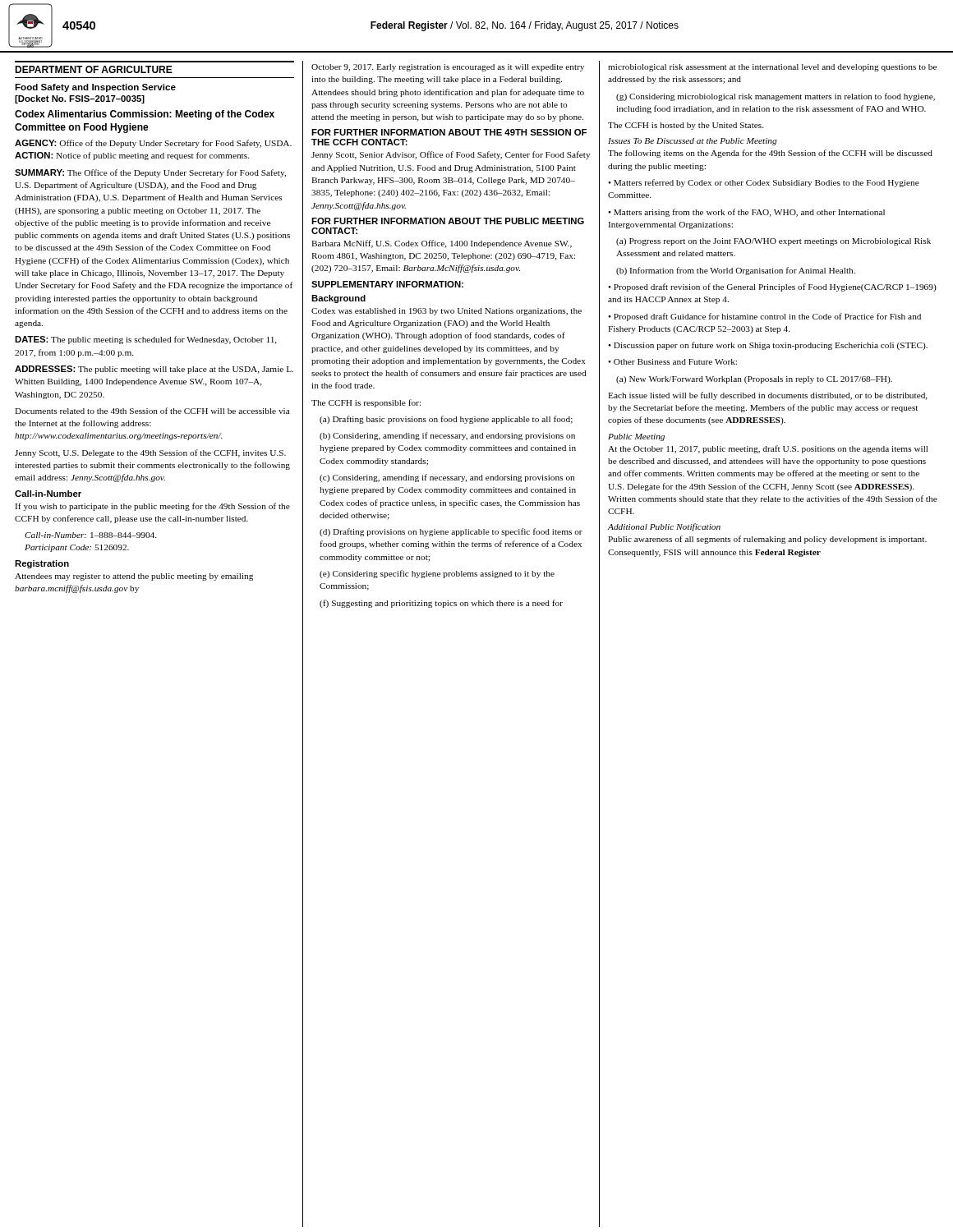Select the block starting "If you wish"
The image size is (953, 1232).
click(x=152, y=512)
